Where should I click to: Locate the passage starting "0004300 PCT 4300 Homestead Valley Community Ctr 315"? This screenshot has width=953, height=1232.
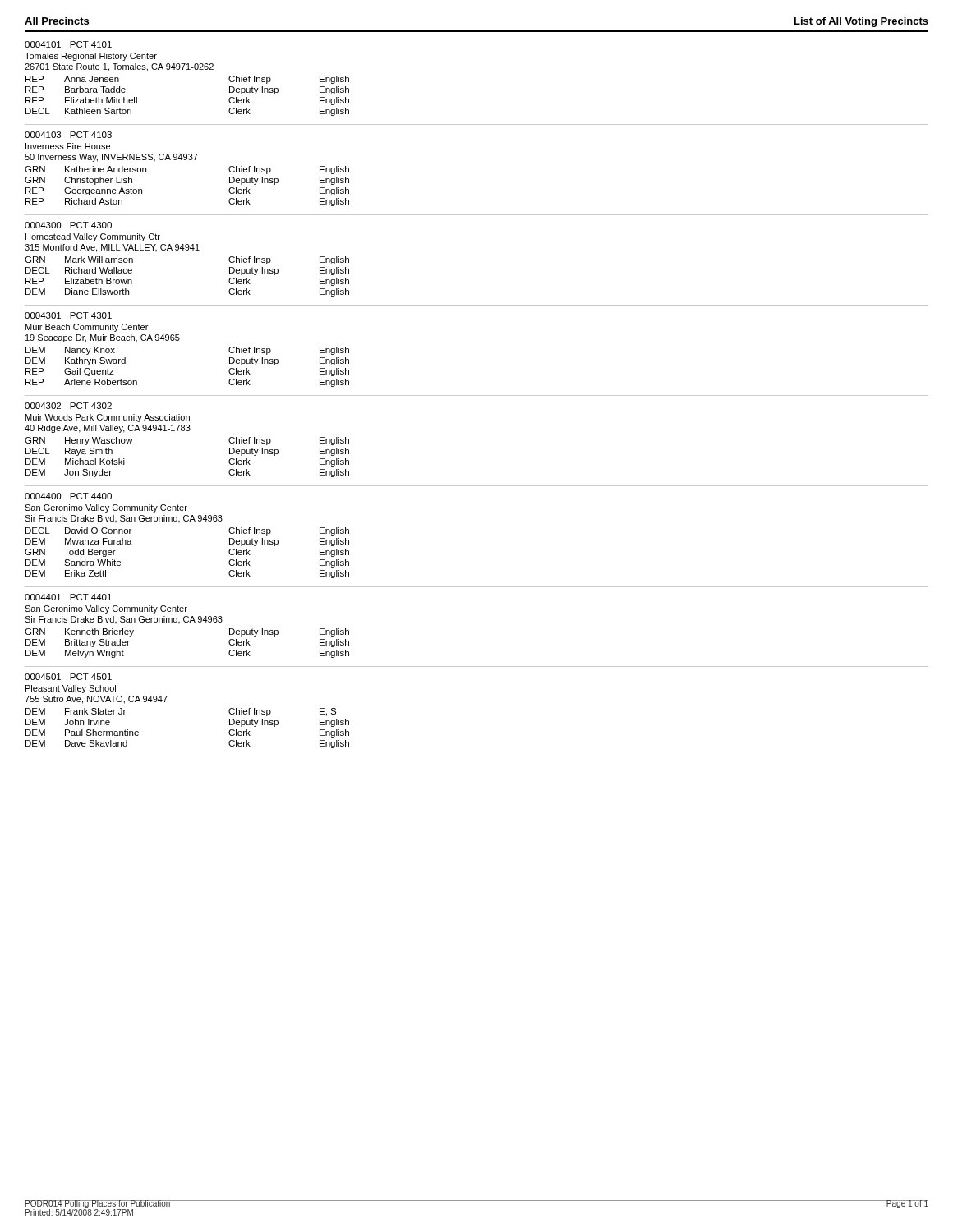(x=68, y=225)
